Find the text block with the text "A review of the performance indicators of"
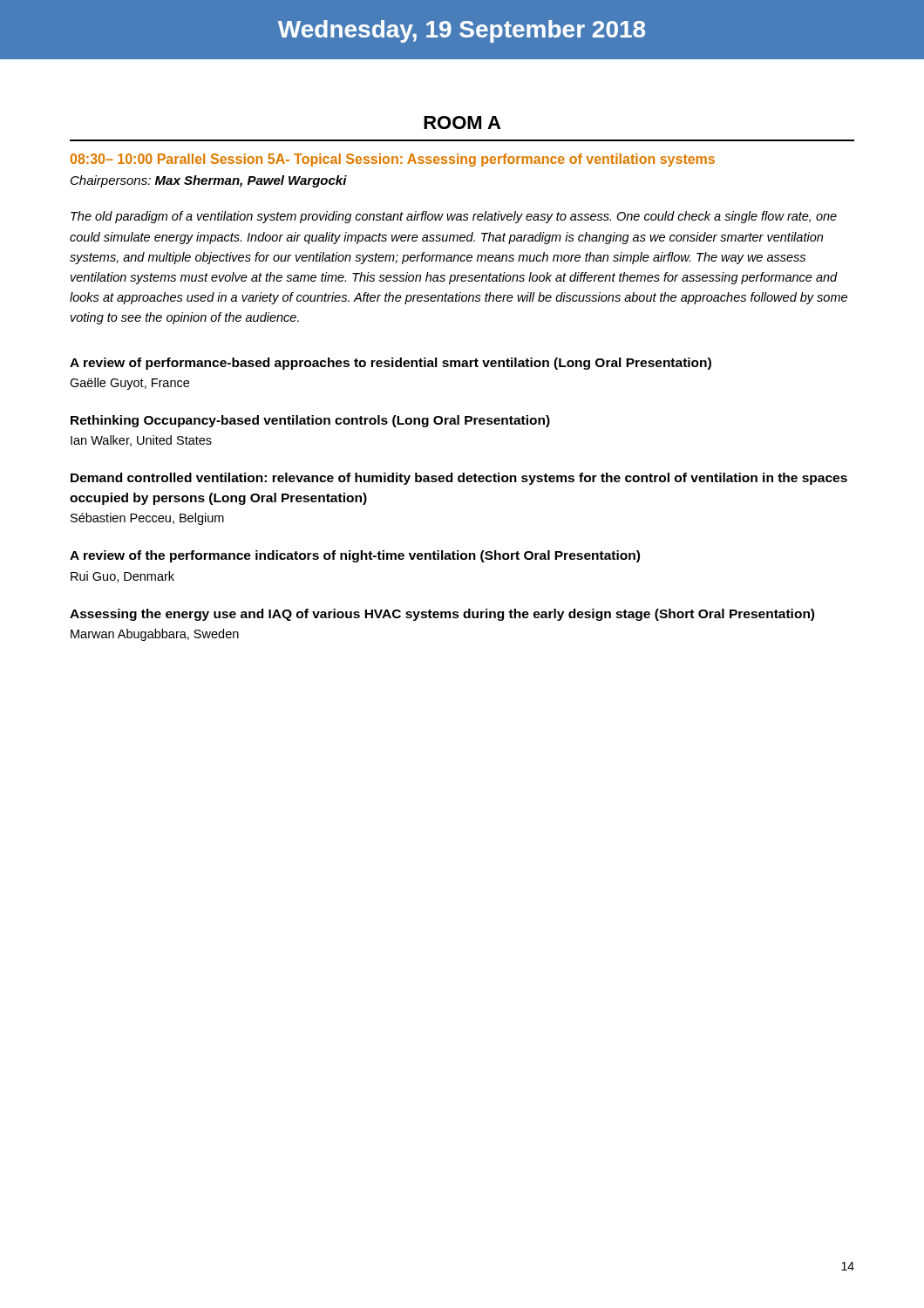 462,565
